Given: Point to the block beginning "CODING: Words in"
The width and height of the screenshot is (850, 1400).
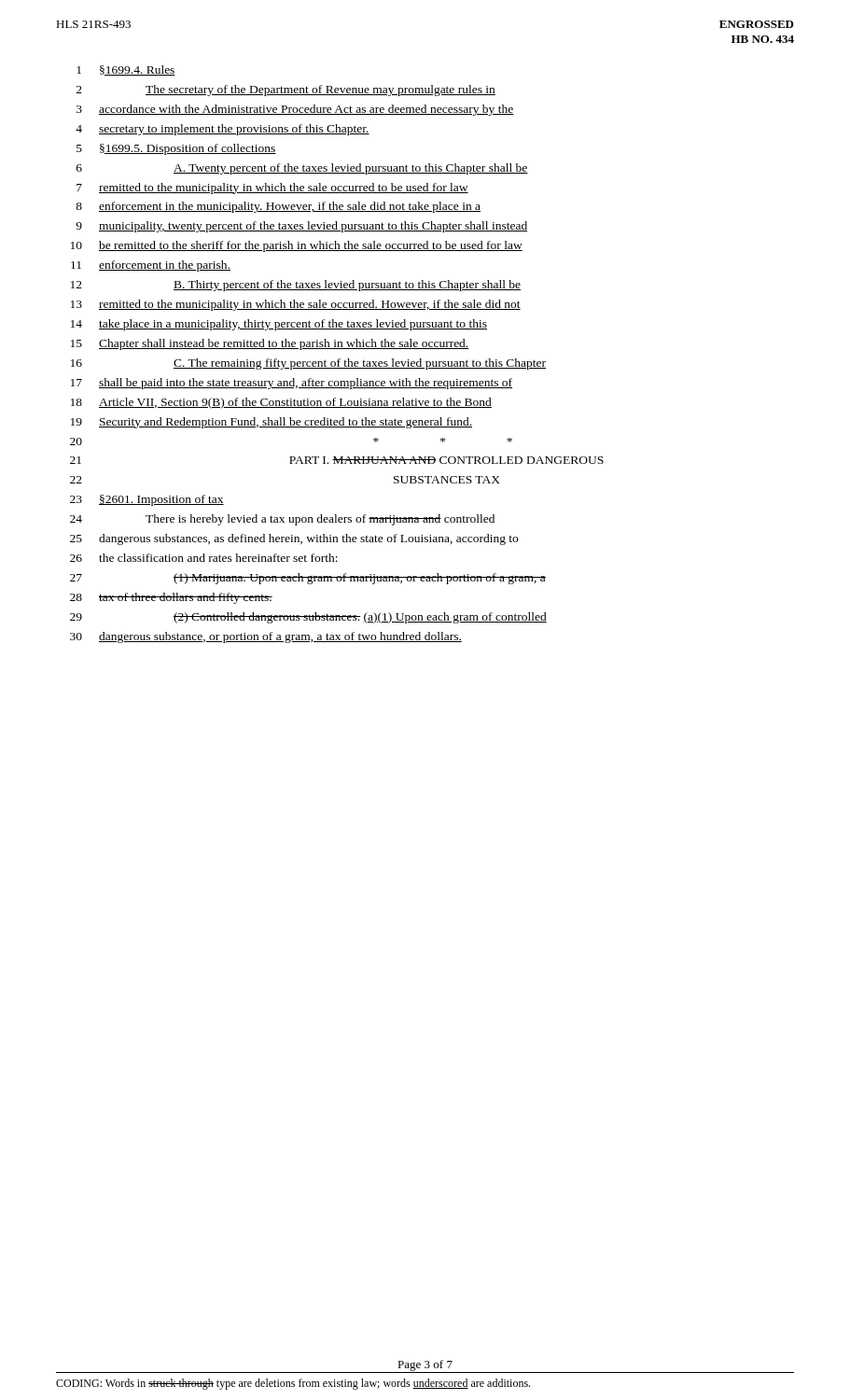Looking at the screenshot, I should tap(294, 1383).
